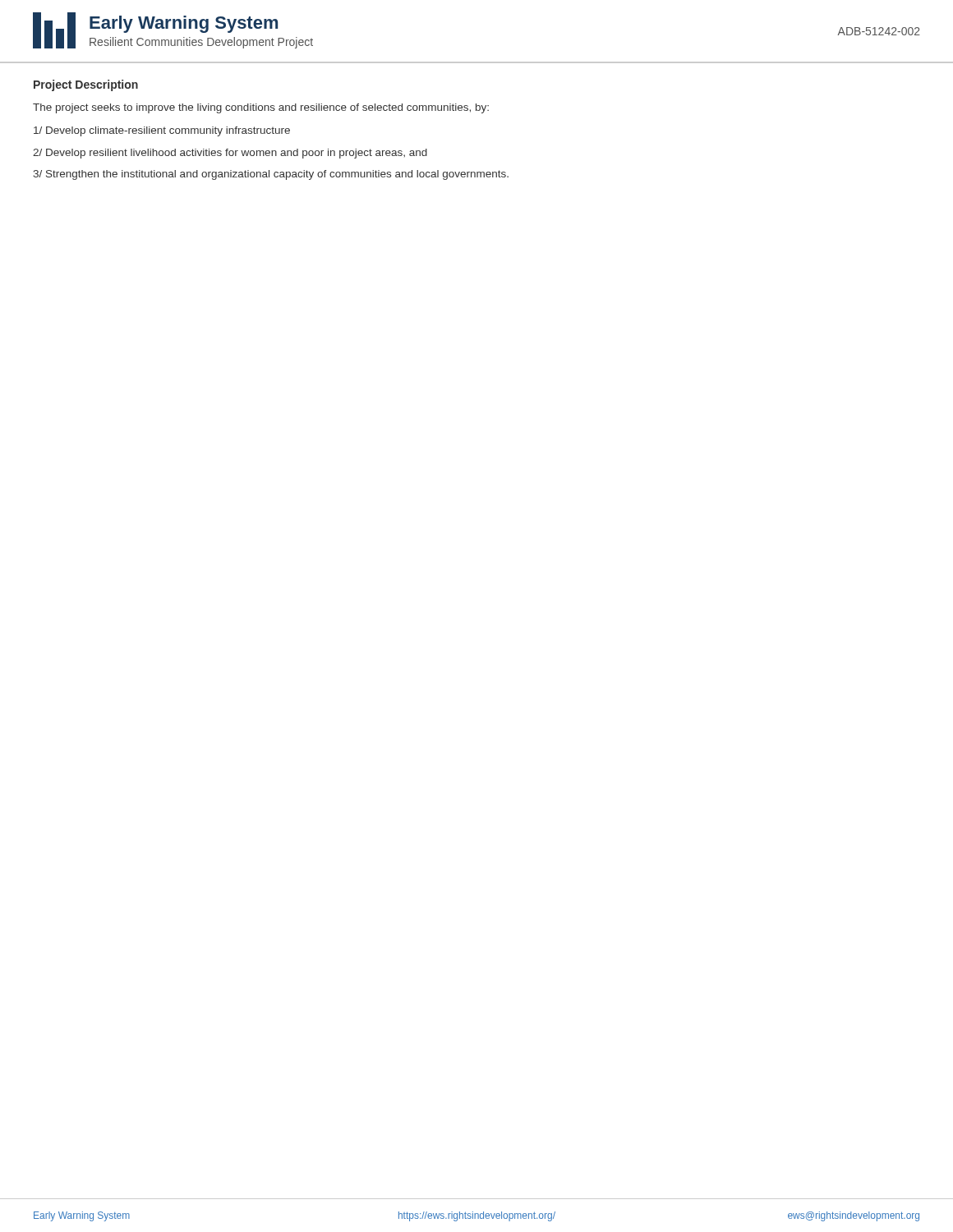
Task: Locate the passage starting "Project Description"
Action: 86,85
